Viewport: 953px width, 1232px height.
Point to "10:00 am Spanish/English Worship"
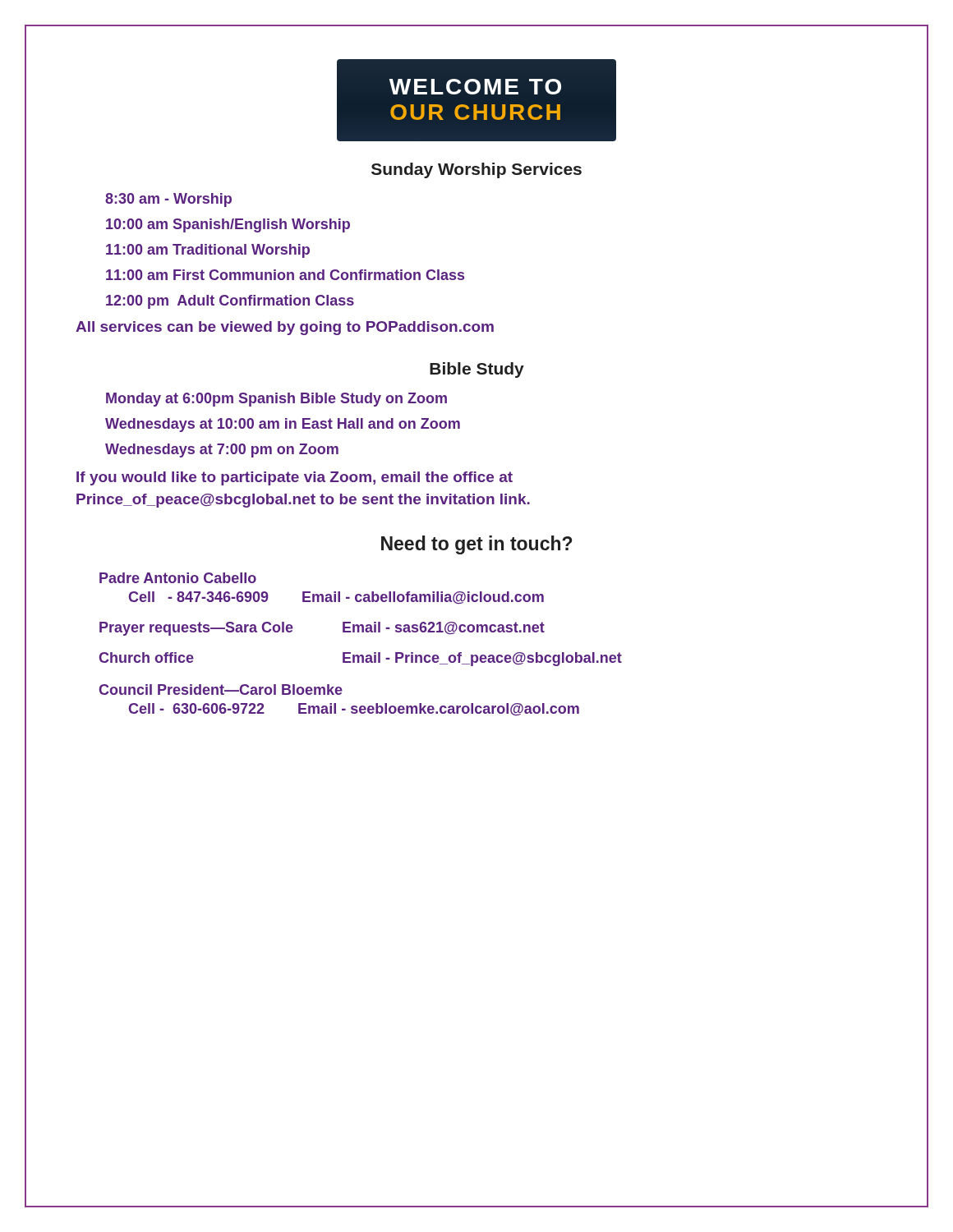[228, 224]
